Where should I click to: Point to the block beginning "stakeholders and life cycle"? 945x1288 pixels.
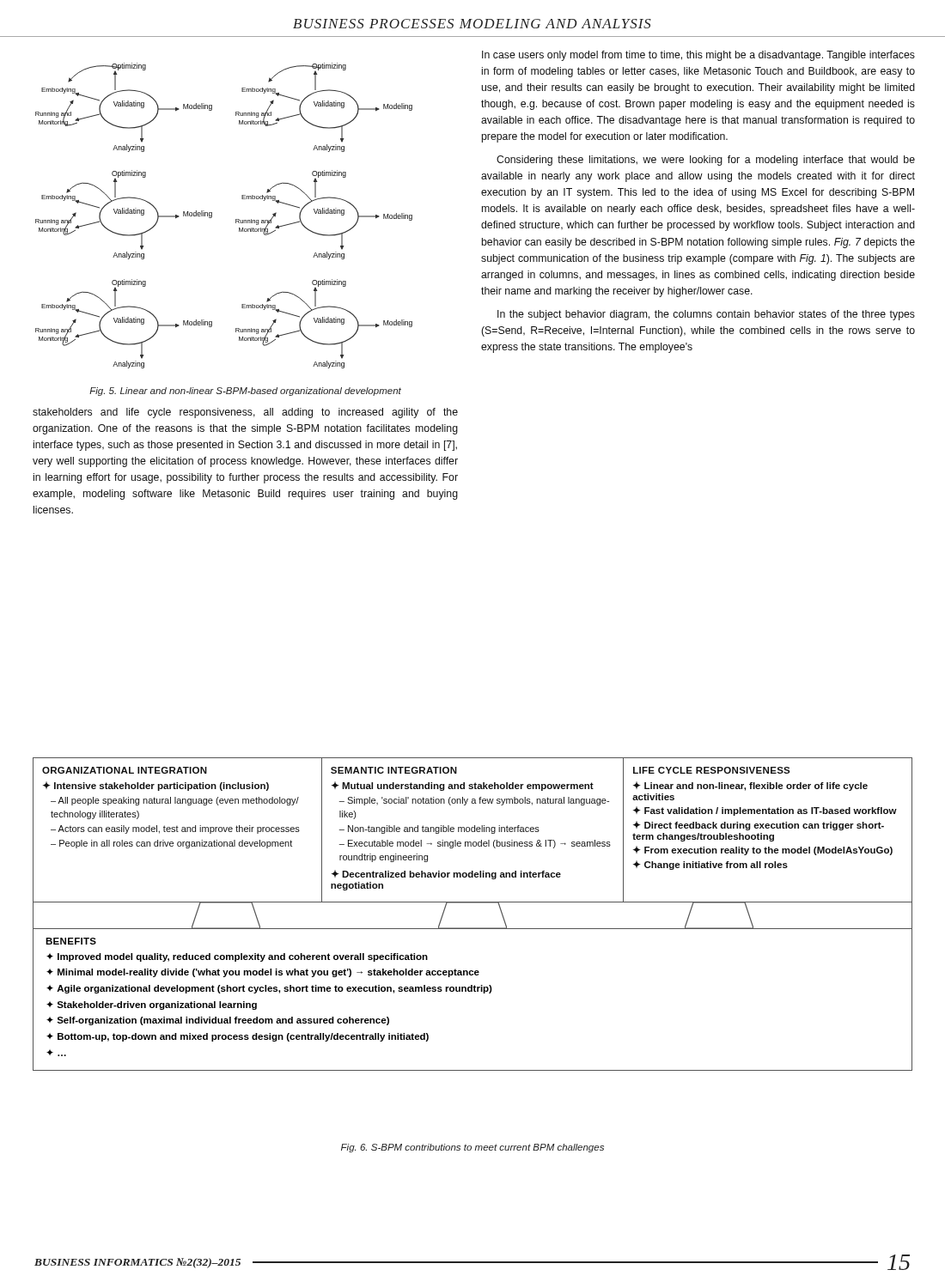(245, 462)
